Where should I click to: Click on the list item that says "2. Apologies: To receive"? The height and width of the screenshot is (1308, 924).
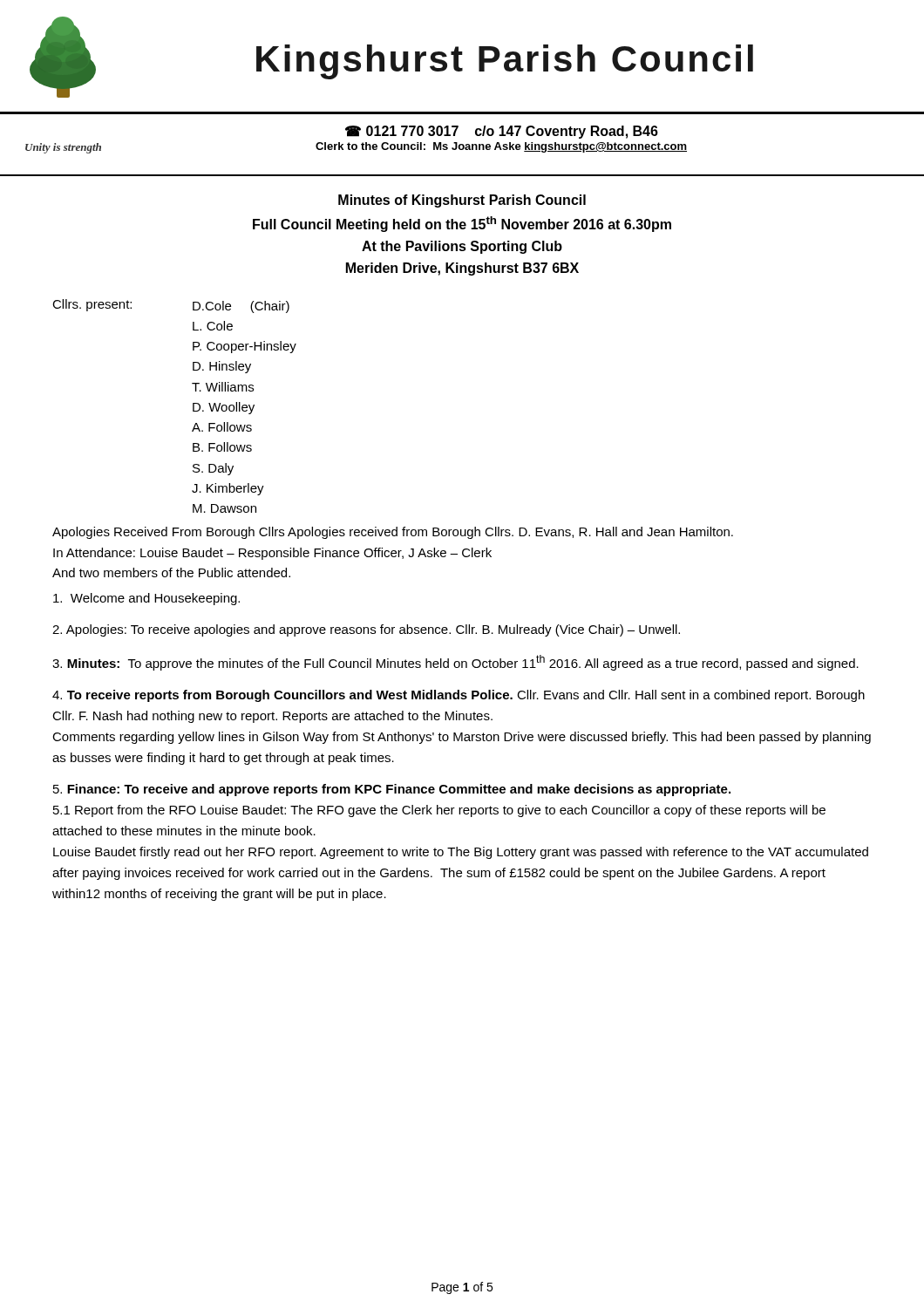(367, 629)
